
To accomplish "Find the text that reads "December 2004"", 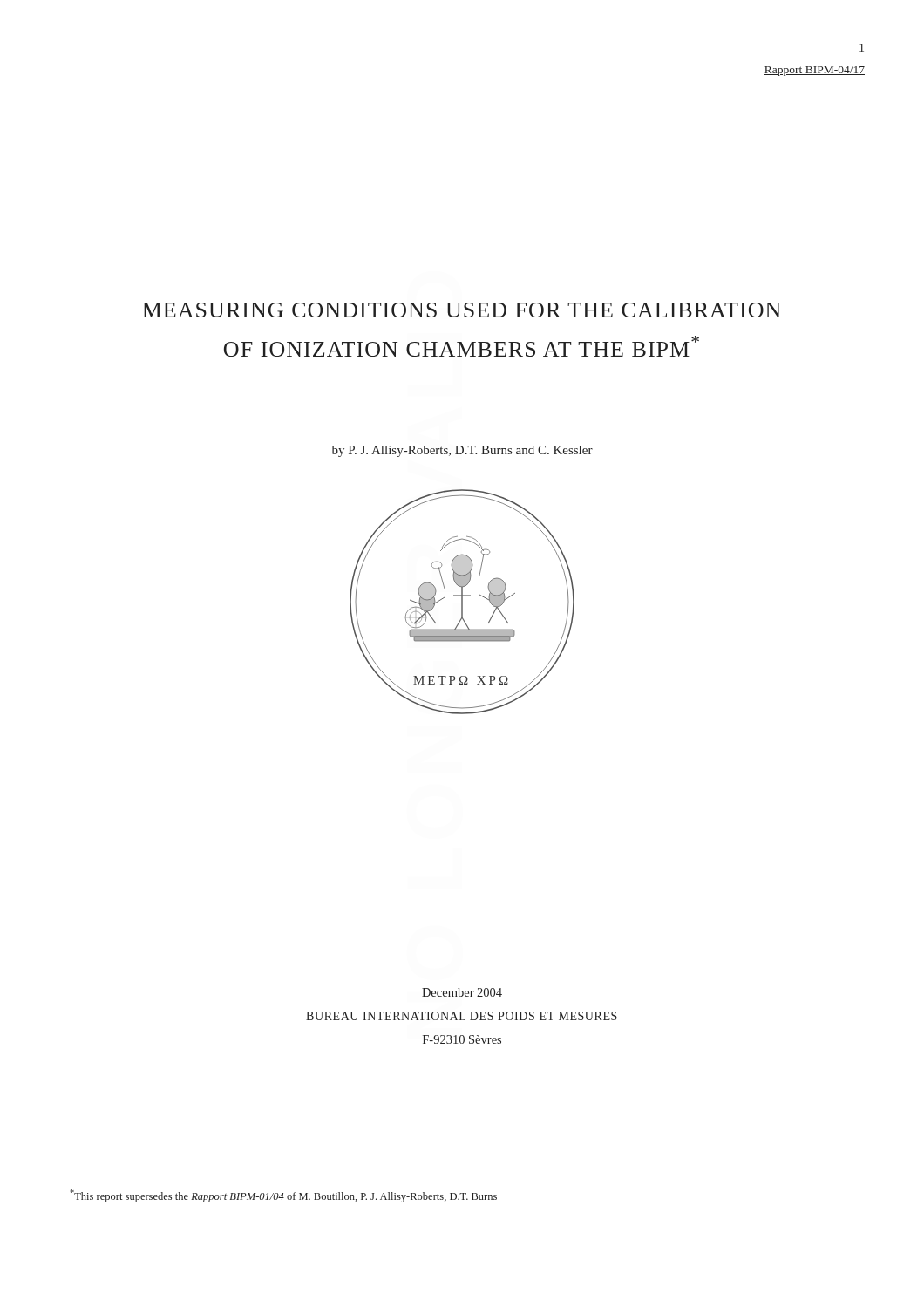I will click(462, 992).
